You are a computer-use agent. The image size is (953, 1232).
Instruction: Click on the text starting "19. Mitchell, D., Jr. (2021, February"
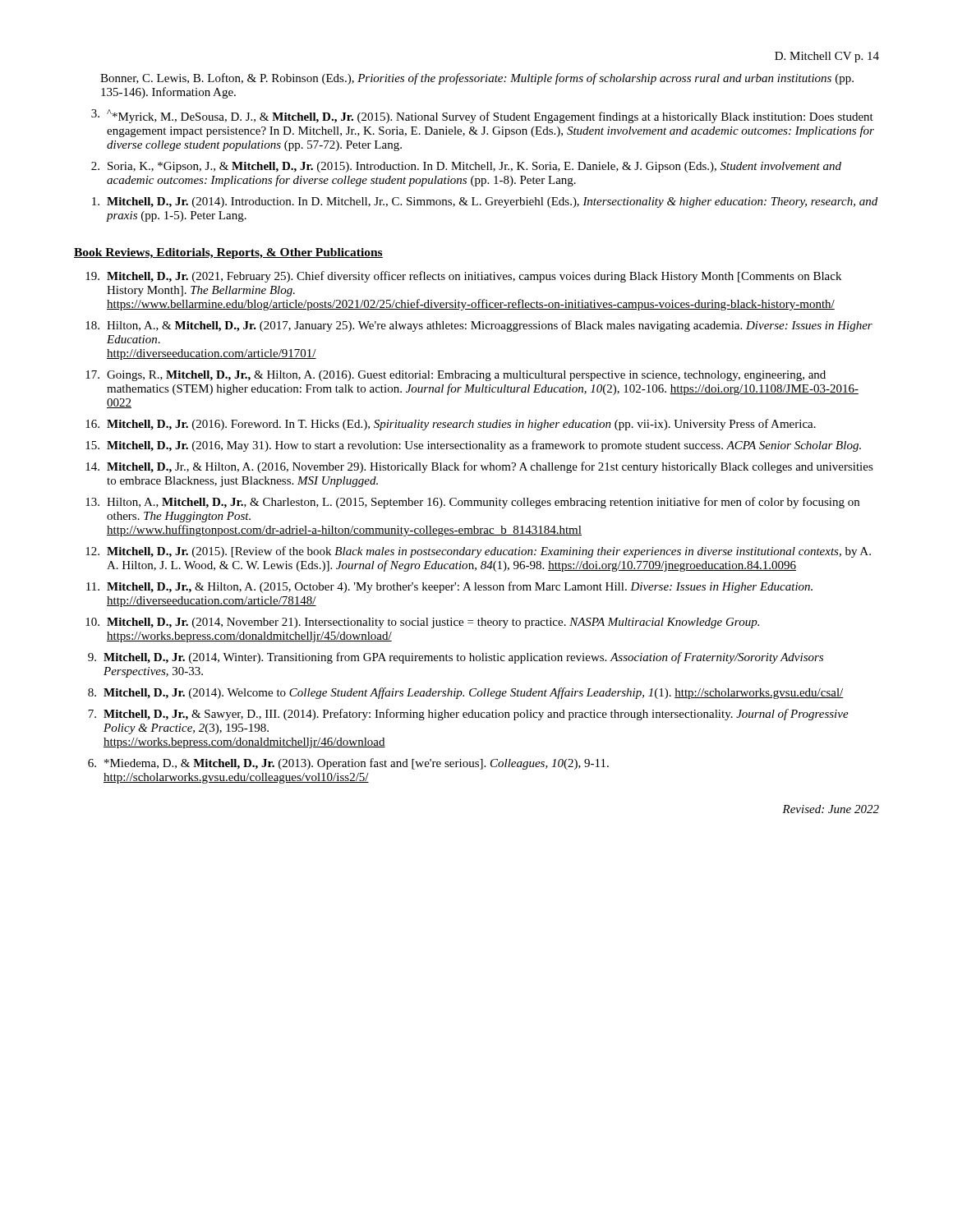(476, 290)
